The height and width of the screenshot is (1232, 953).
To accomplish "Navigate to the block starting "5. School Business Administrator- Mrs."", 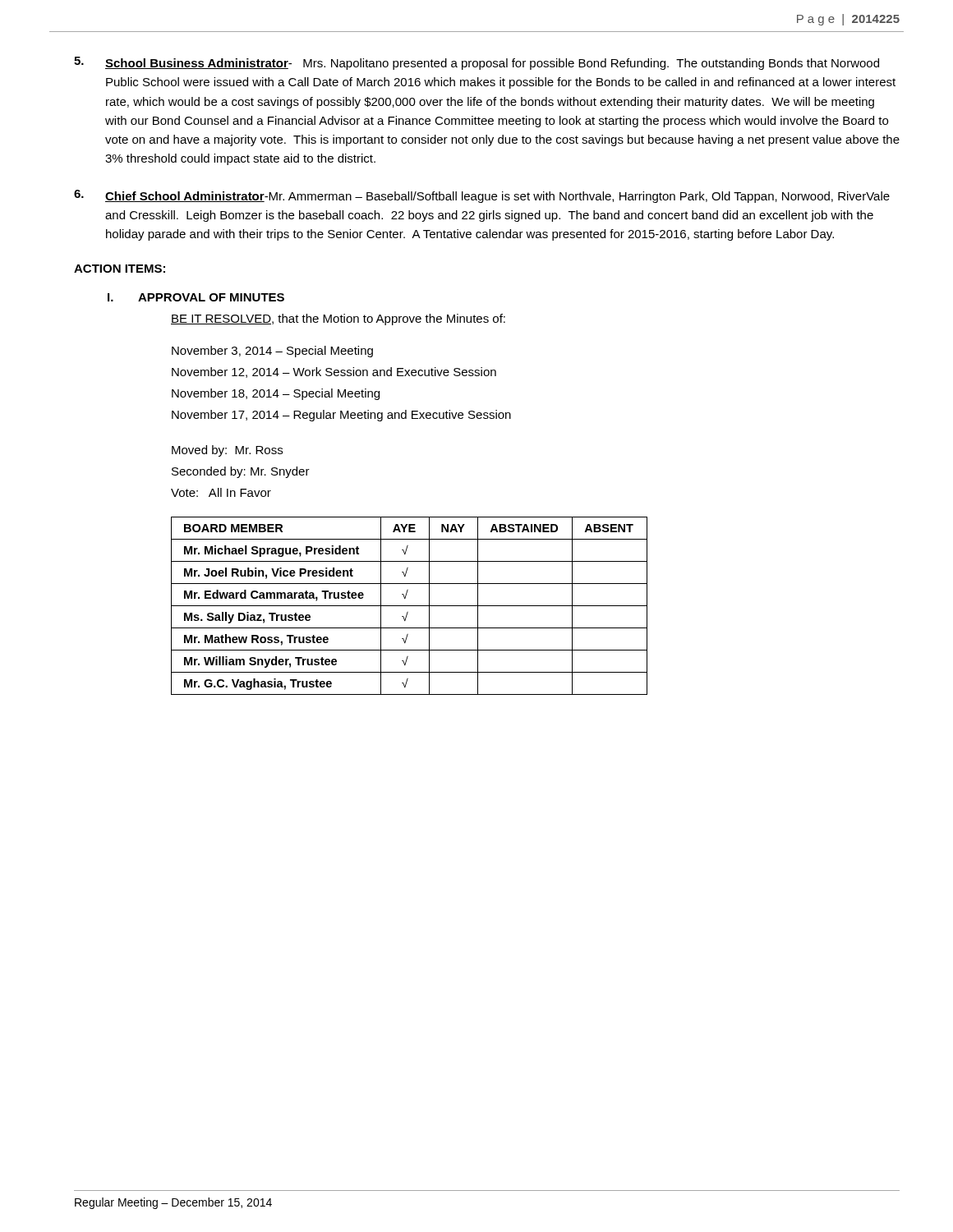I will (x=487, y=111).
